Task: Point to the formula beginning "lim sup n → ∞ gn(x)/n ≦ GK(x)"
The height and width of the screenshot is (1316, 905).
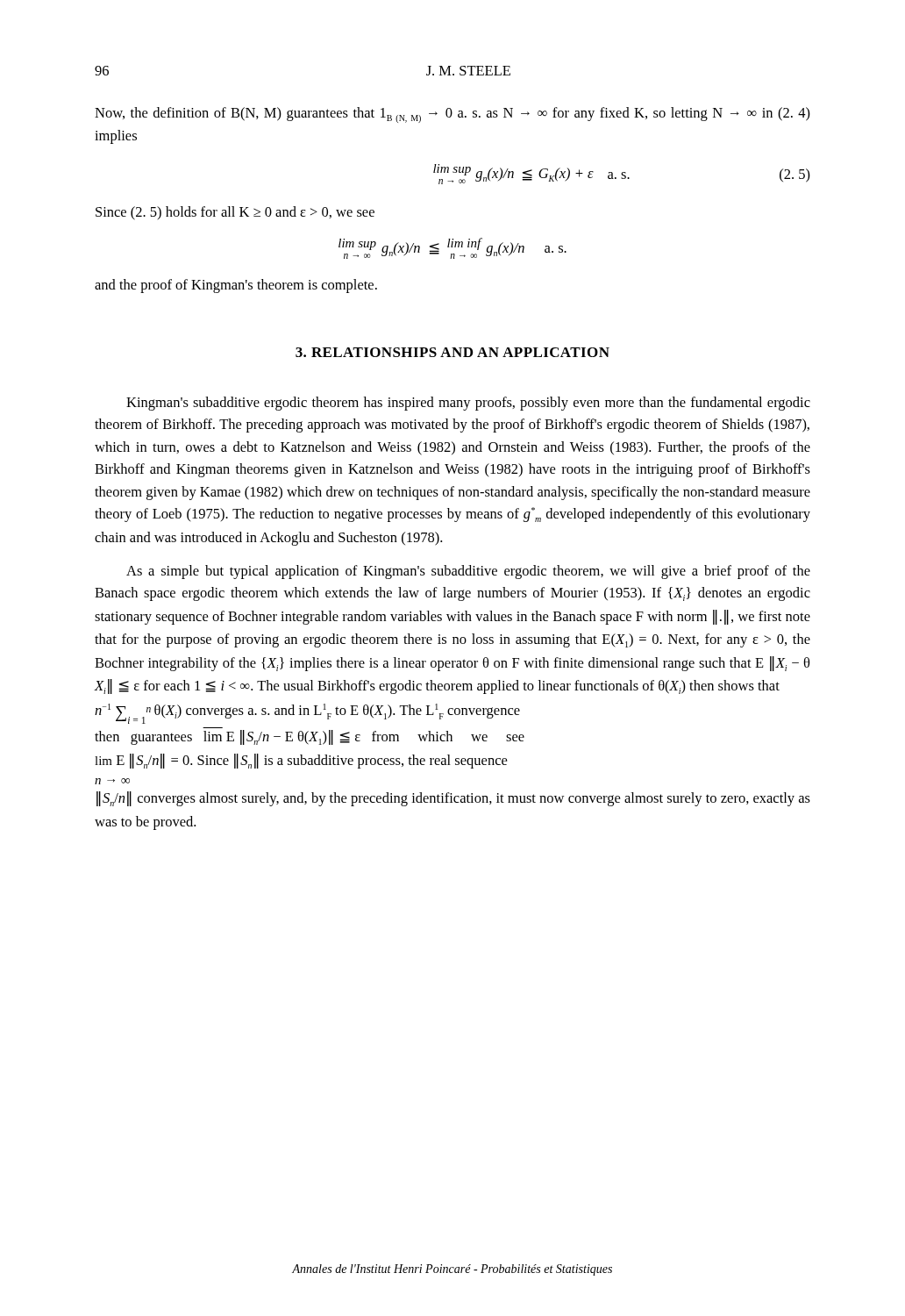Action: click(x=622, y=174)
